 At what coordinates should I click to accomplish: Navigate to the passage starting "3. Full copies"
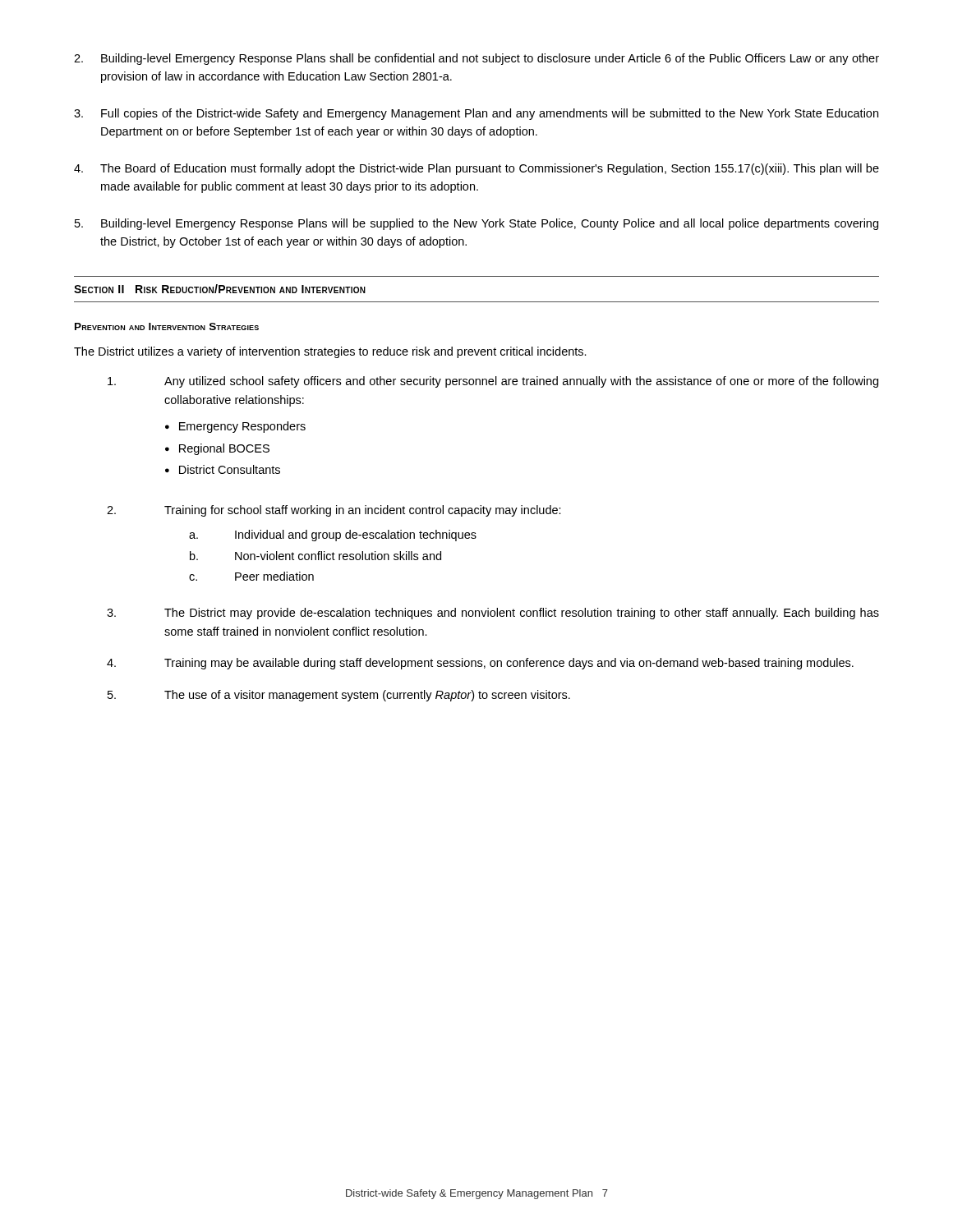[x=476, y=123]
